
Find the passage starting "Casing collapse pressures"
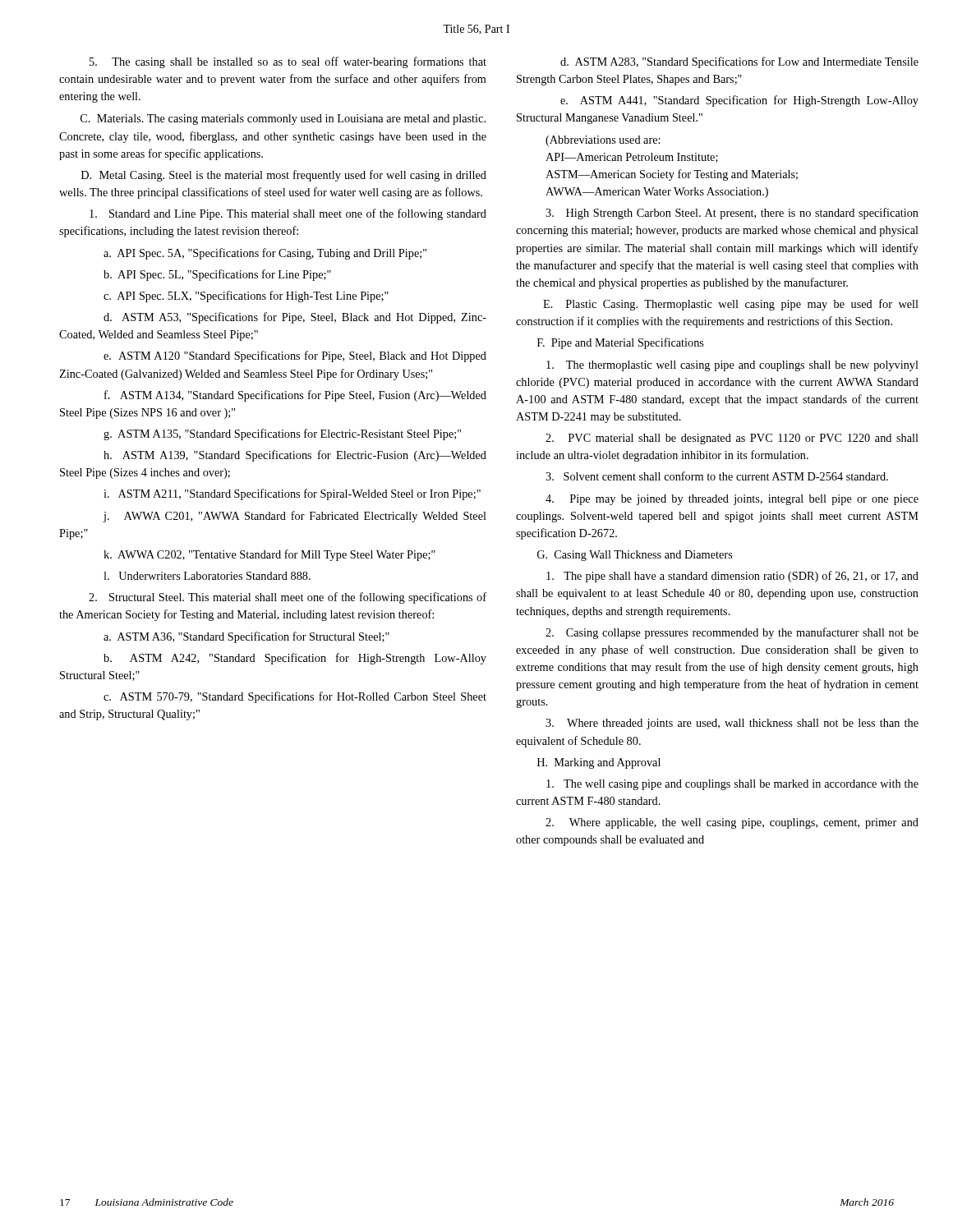pos(717,667)
